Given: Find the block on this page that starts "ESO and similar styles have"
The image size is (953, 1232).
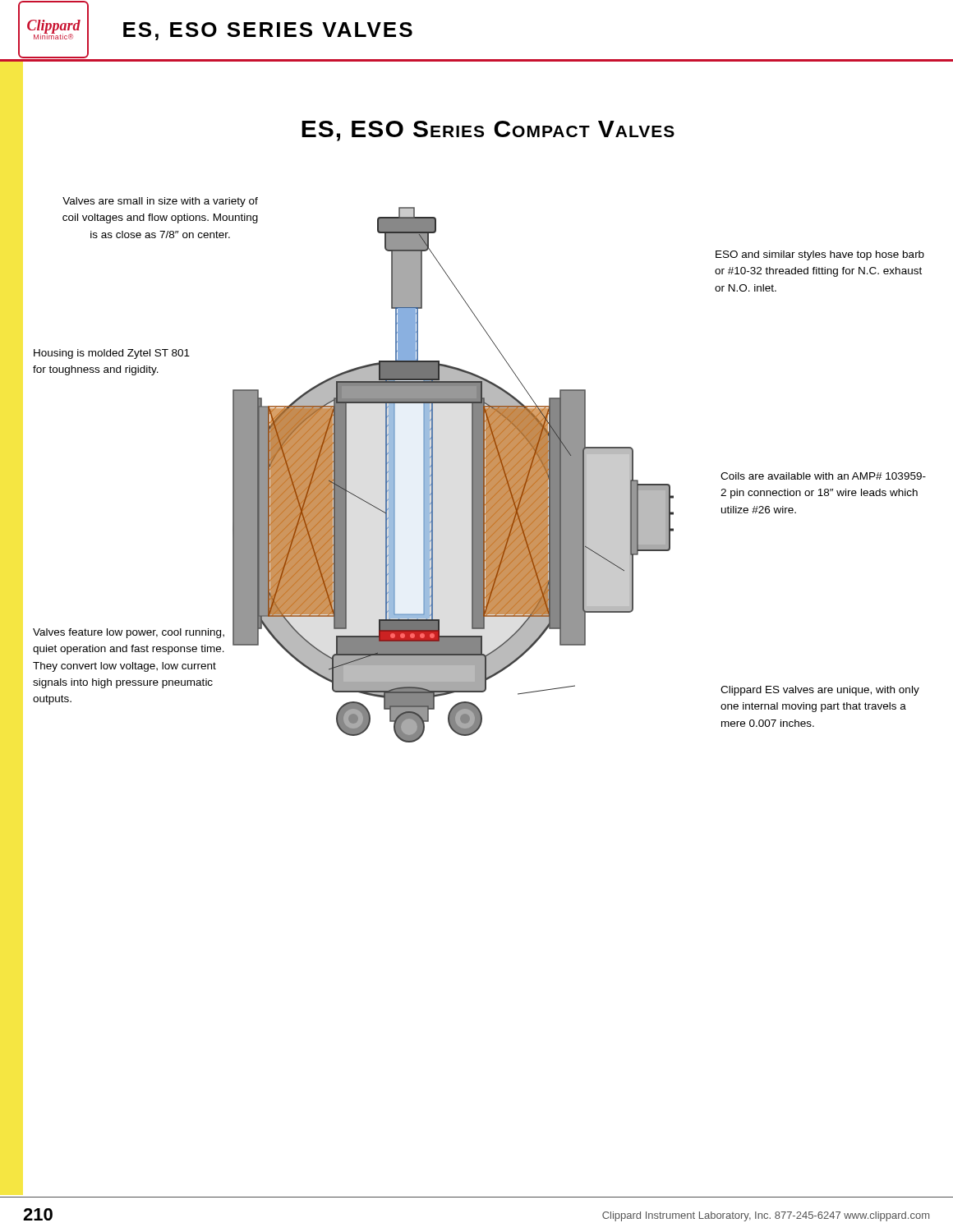Looking at the screenshot, I should [820, 271].
